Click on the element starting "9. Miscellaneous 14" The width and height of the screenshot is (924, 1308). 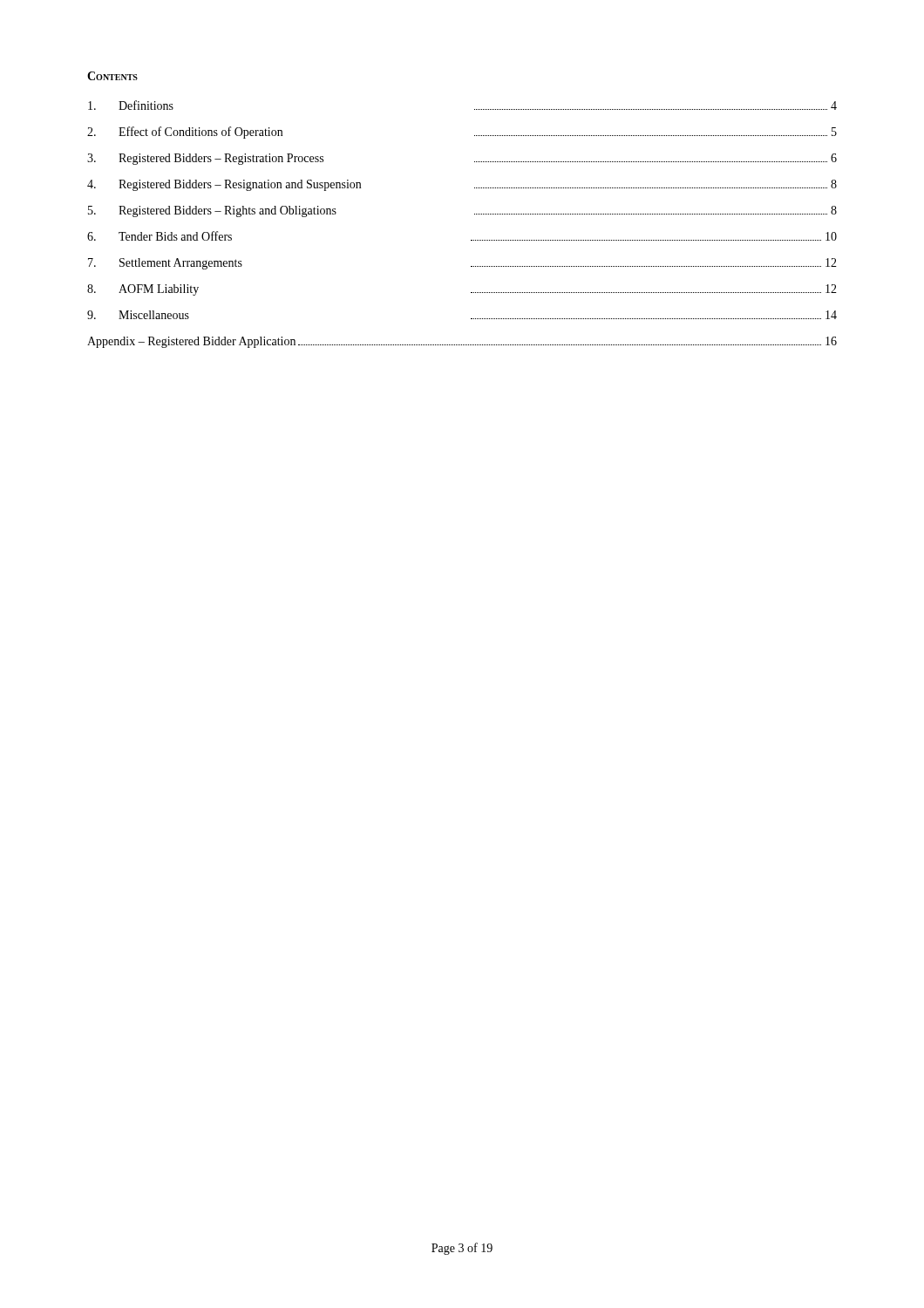pyautogui.click(x=462, y=316)
